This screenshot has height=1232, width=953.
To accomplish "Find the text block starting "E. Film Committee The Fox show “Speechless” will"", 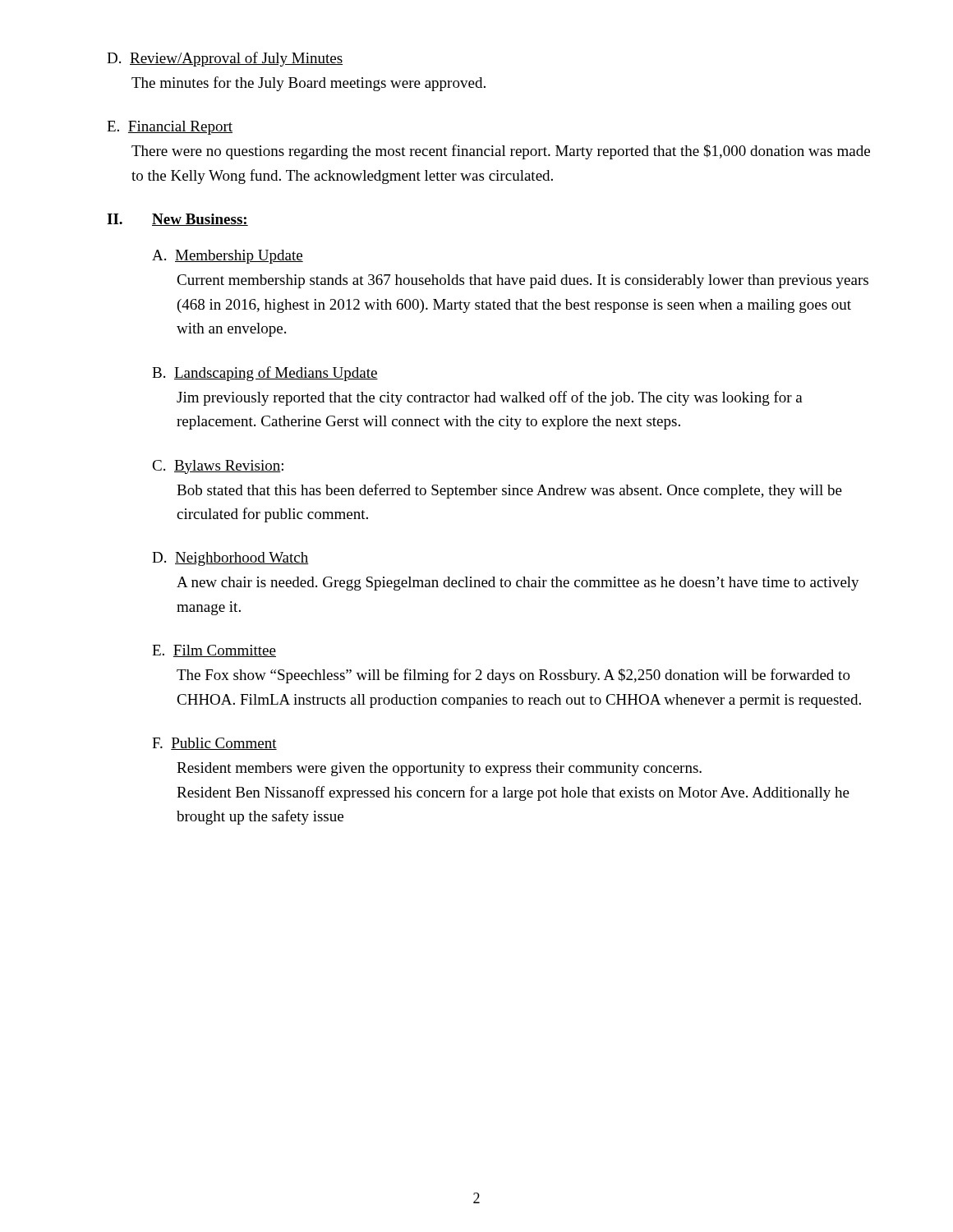I will tap(511, 676).
